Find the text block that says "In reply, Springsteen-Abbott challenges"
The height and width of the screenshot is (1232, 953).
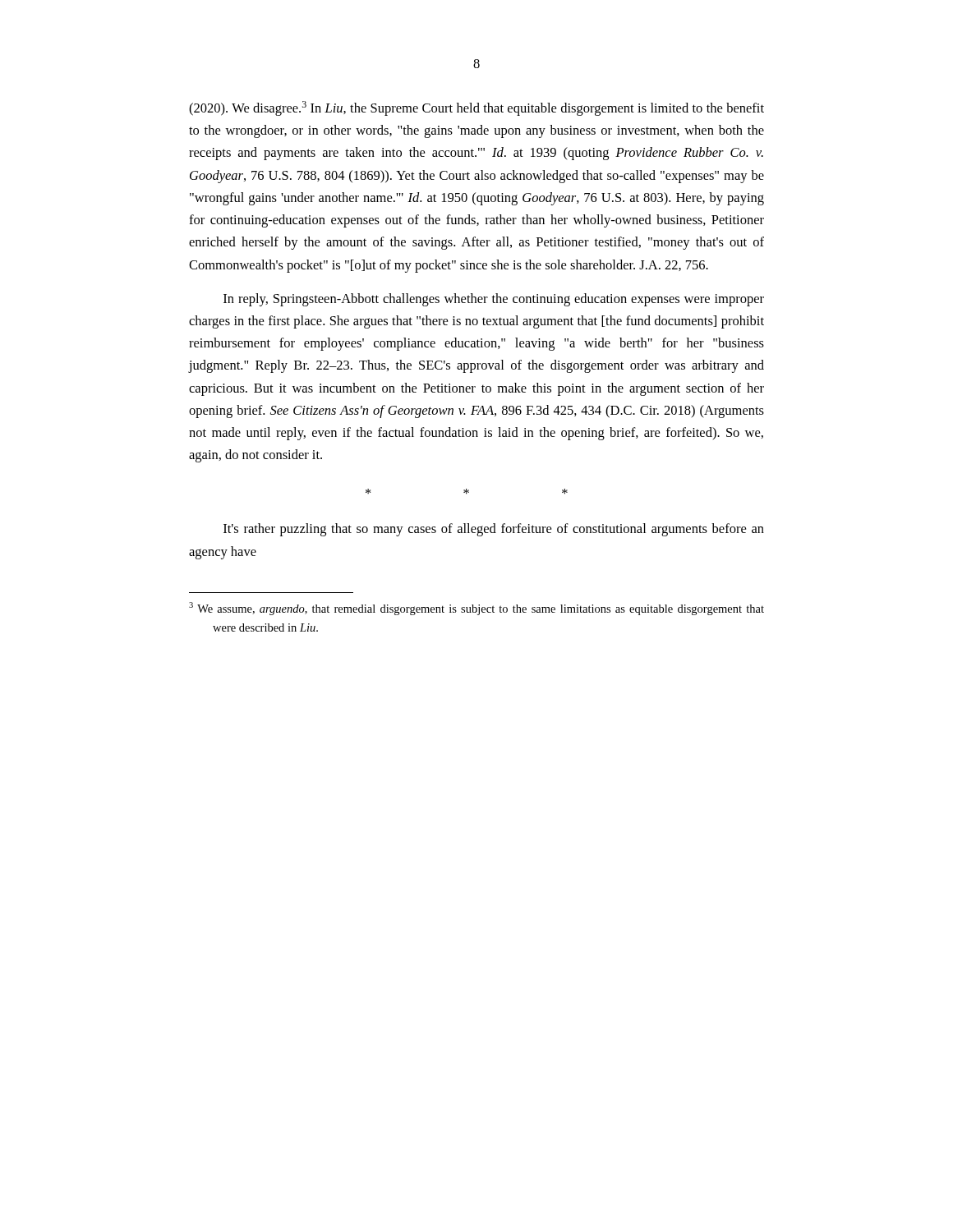point(476,377)
